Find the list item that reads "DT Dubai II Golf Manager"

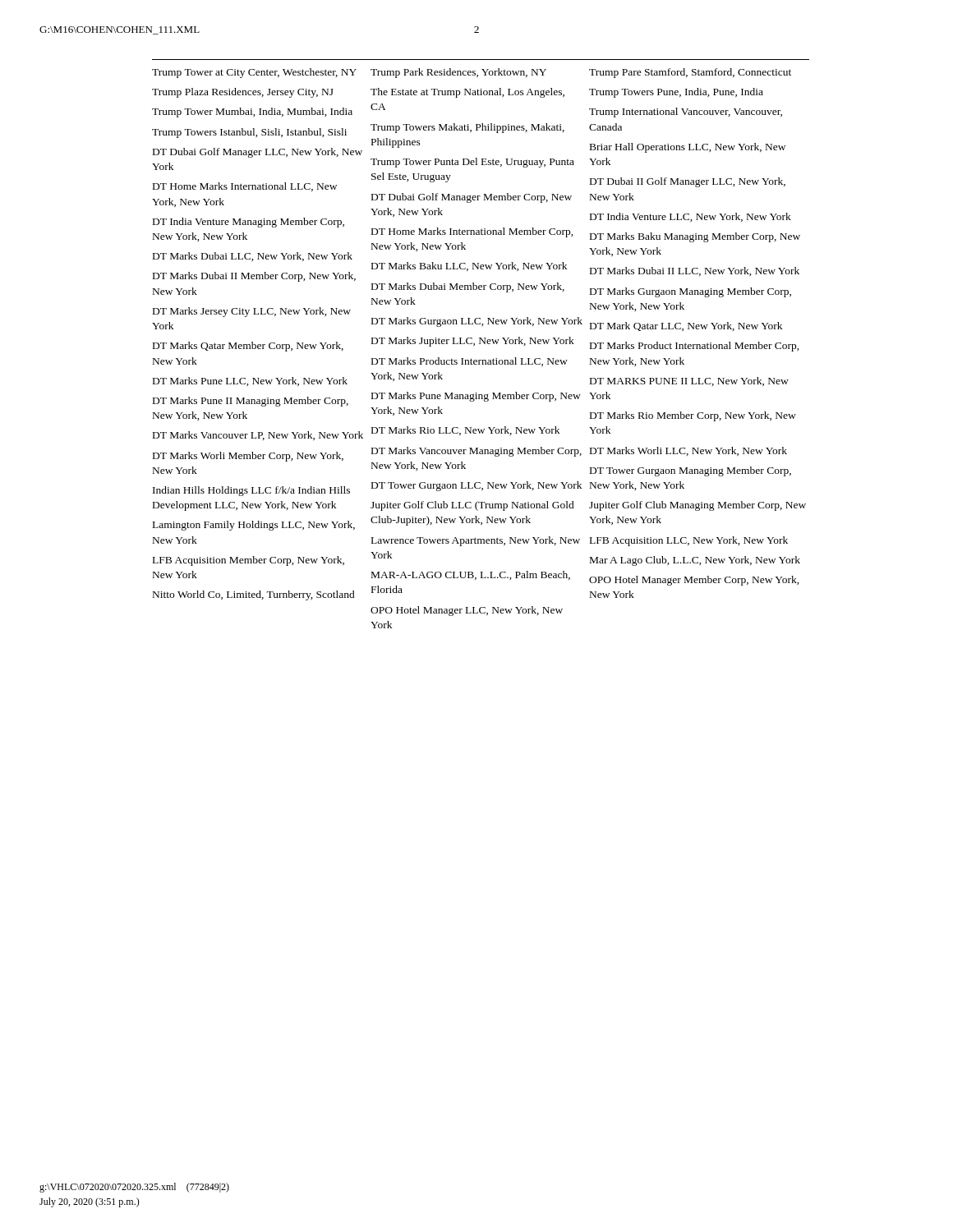tap(688, 189)
